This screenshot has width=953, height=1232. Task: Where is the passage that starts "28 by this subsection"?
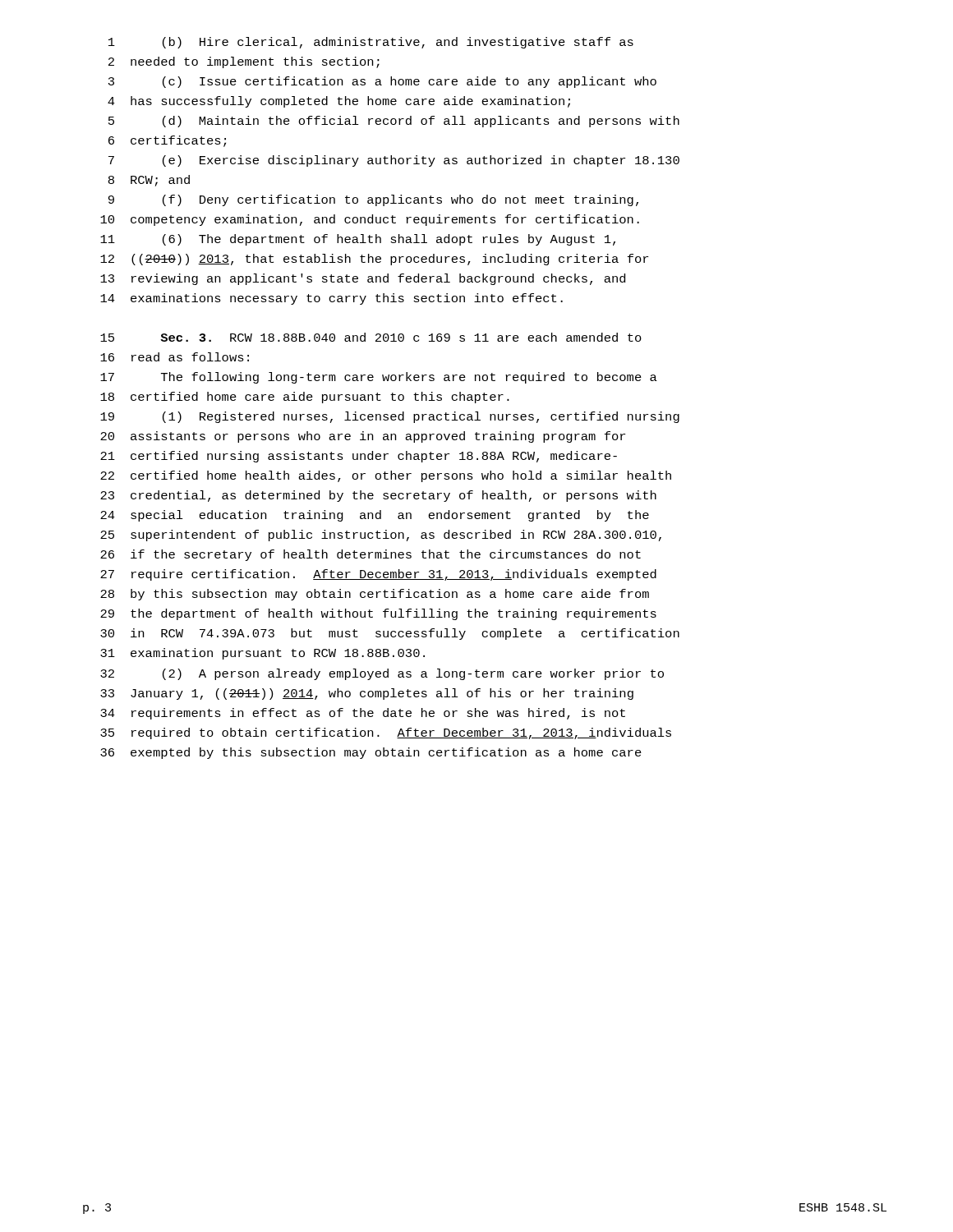485,595
